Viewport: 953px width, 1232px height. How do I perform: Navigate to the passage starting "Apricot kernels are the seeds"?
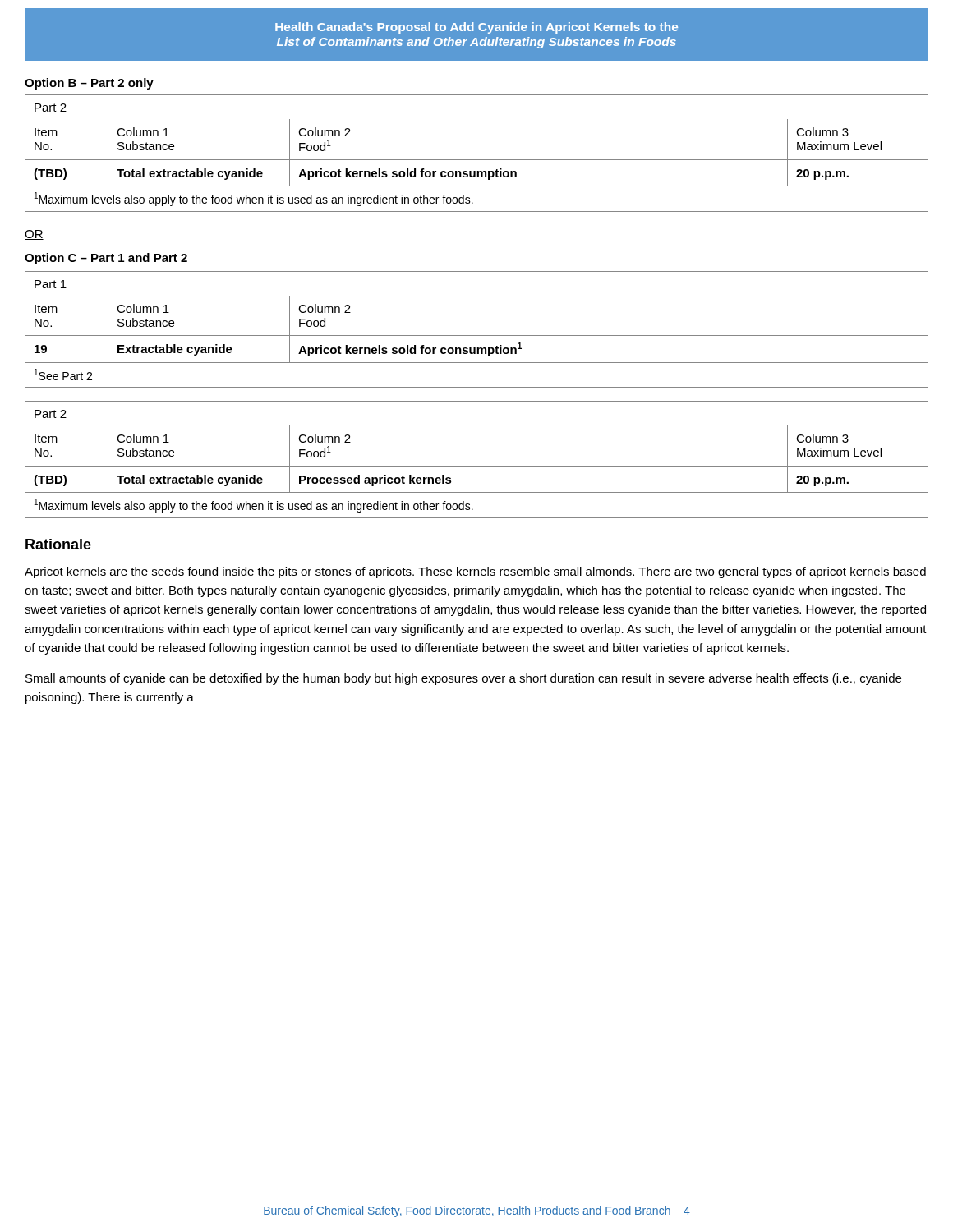click(x=476, y=609)
